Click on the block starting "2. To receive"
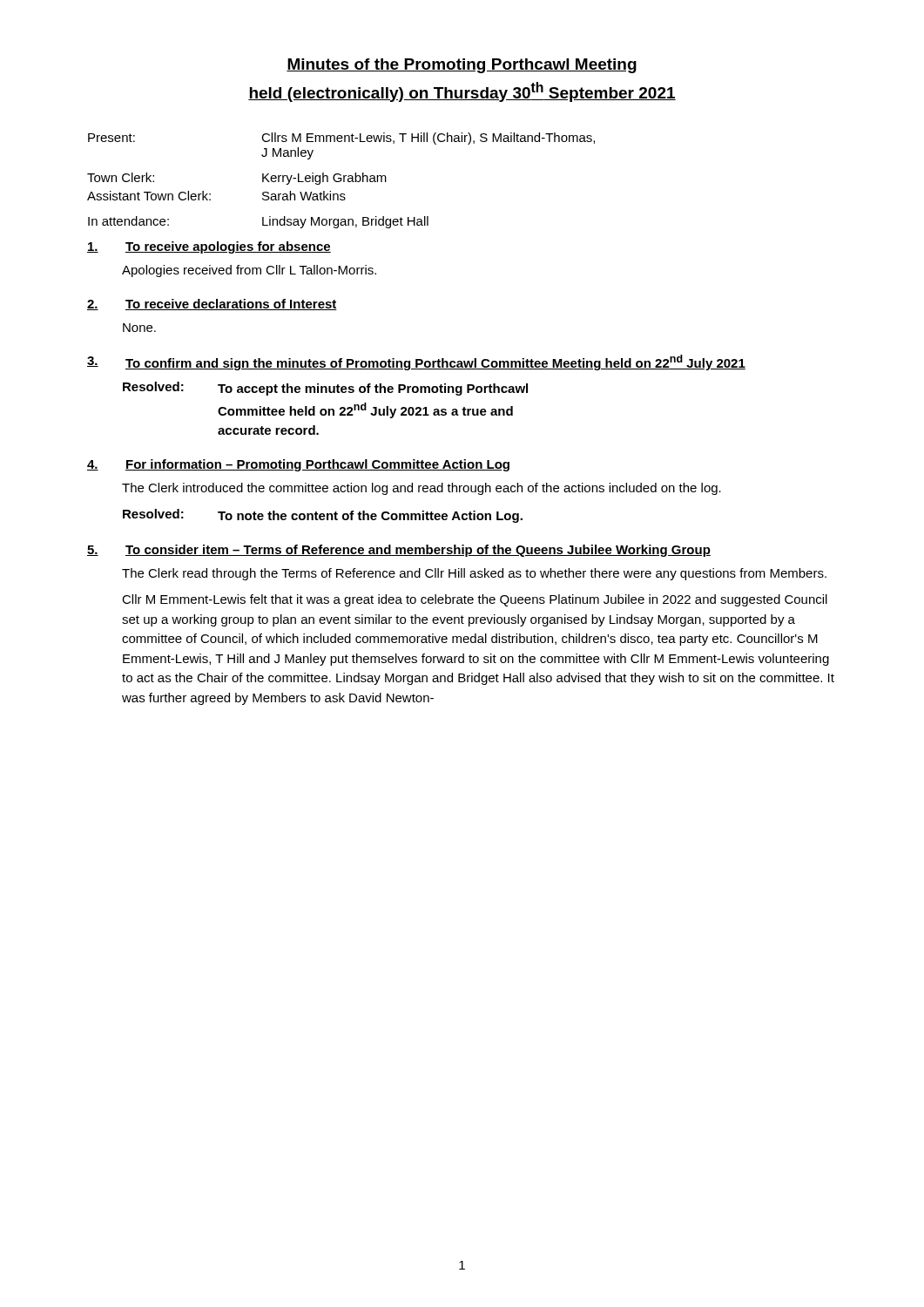Screen dimensions: 1307x924 click(x=212, y=304)
